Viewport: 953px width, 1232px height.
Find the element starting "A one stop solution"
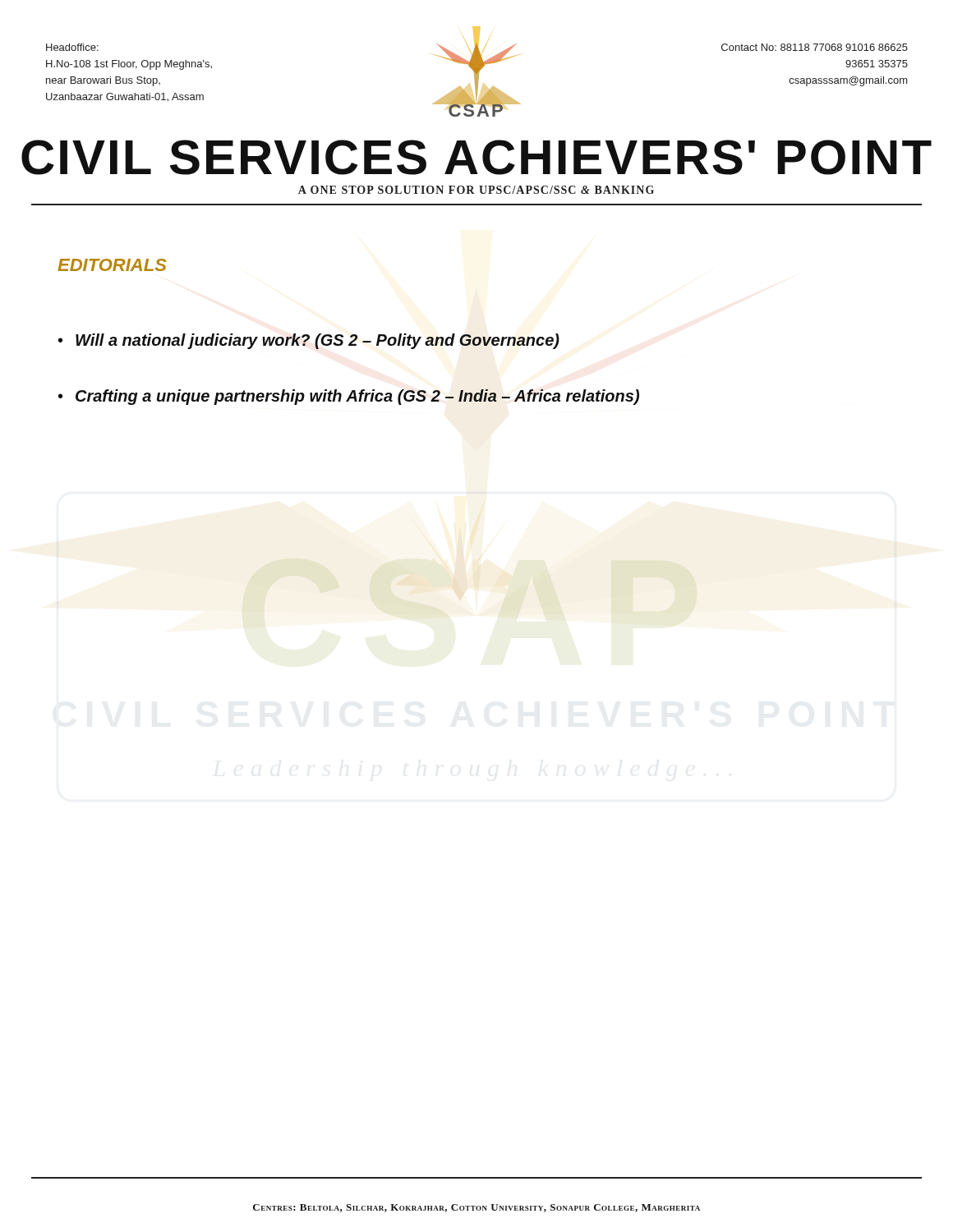click(x=476, y=190)
